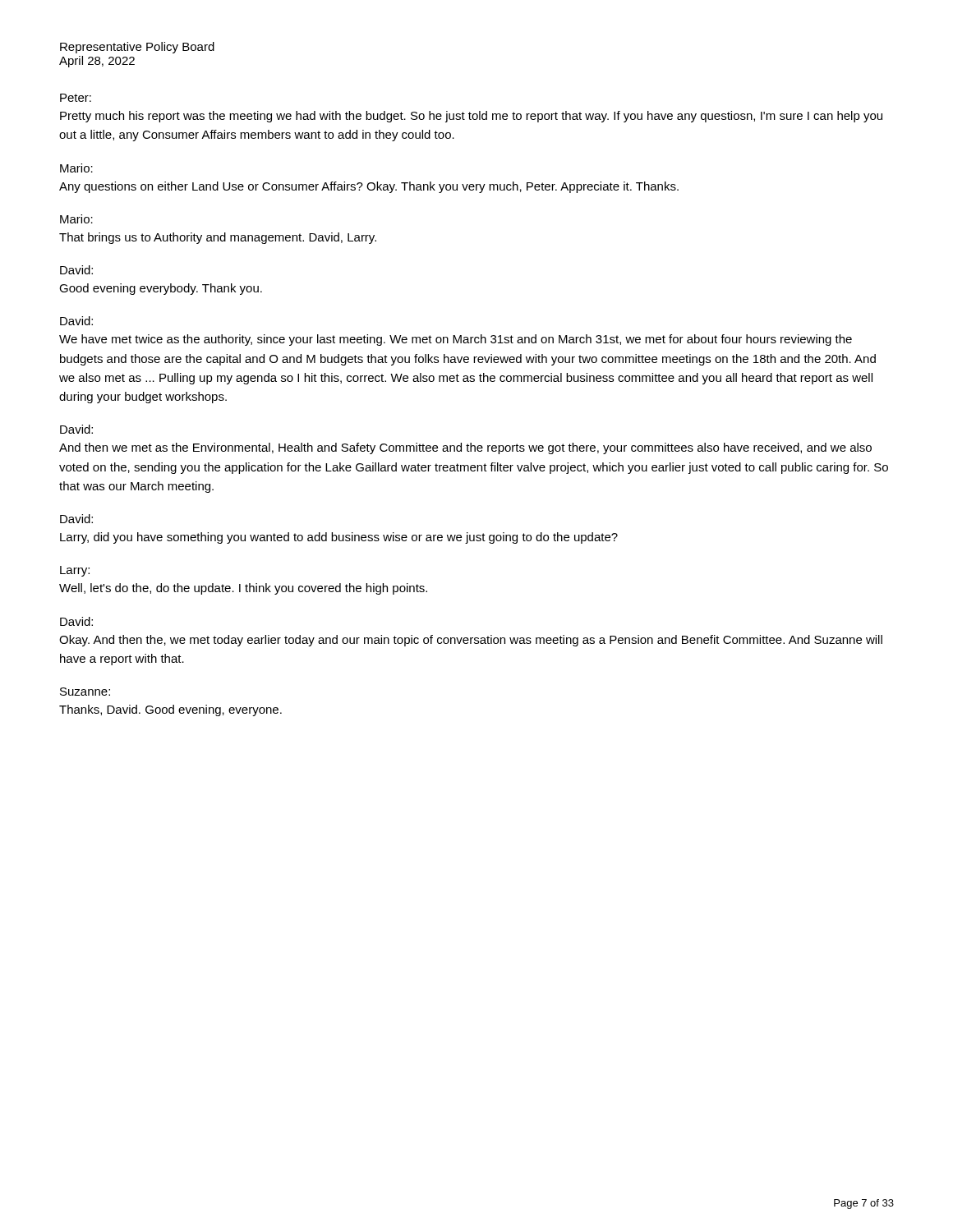
Task: Select the text block with the text "Any questions on either Land Use or Consumer"
Action: coord(369,186)
